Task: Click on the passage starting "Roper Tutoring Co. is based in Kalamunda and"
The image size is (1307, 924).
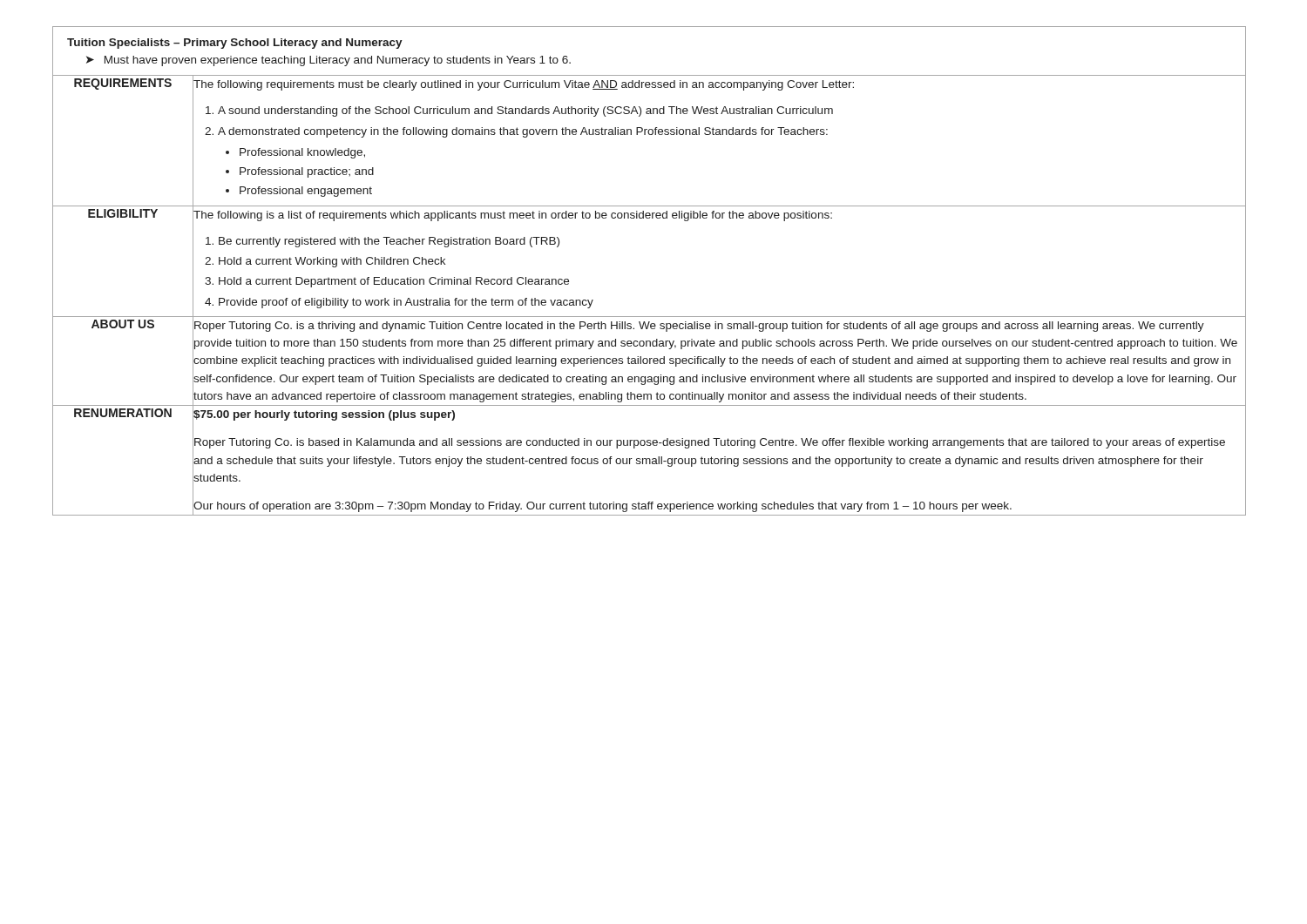Action: pyautogui.click(x=709, y=460)
